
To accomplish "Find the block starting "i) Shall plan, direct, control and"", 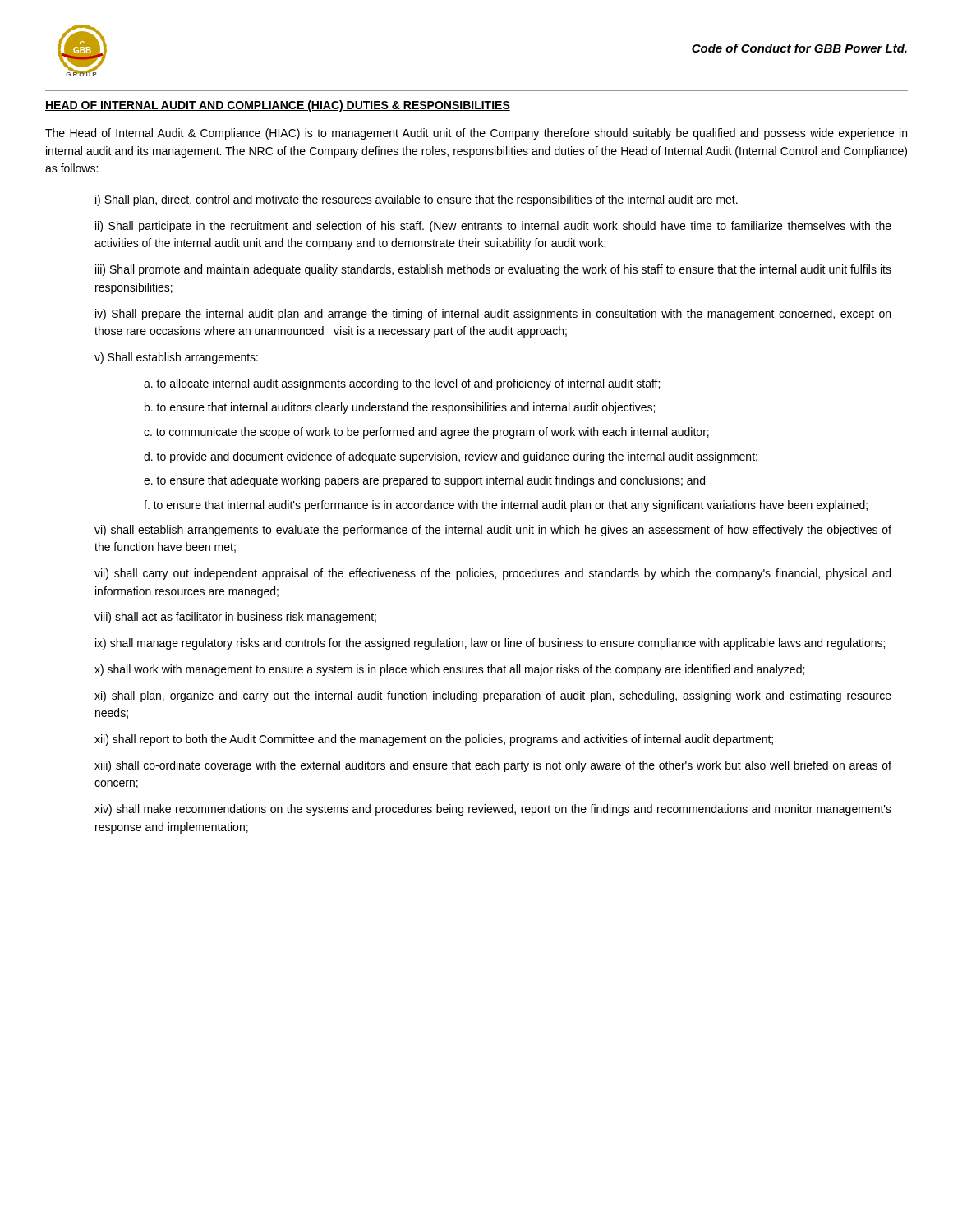I will pos(416,200).
